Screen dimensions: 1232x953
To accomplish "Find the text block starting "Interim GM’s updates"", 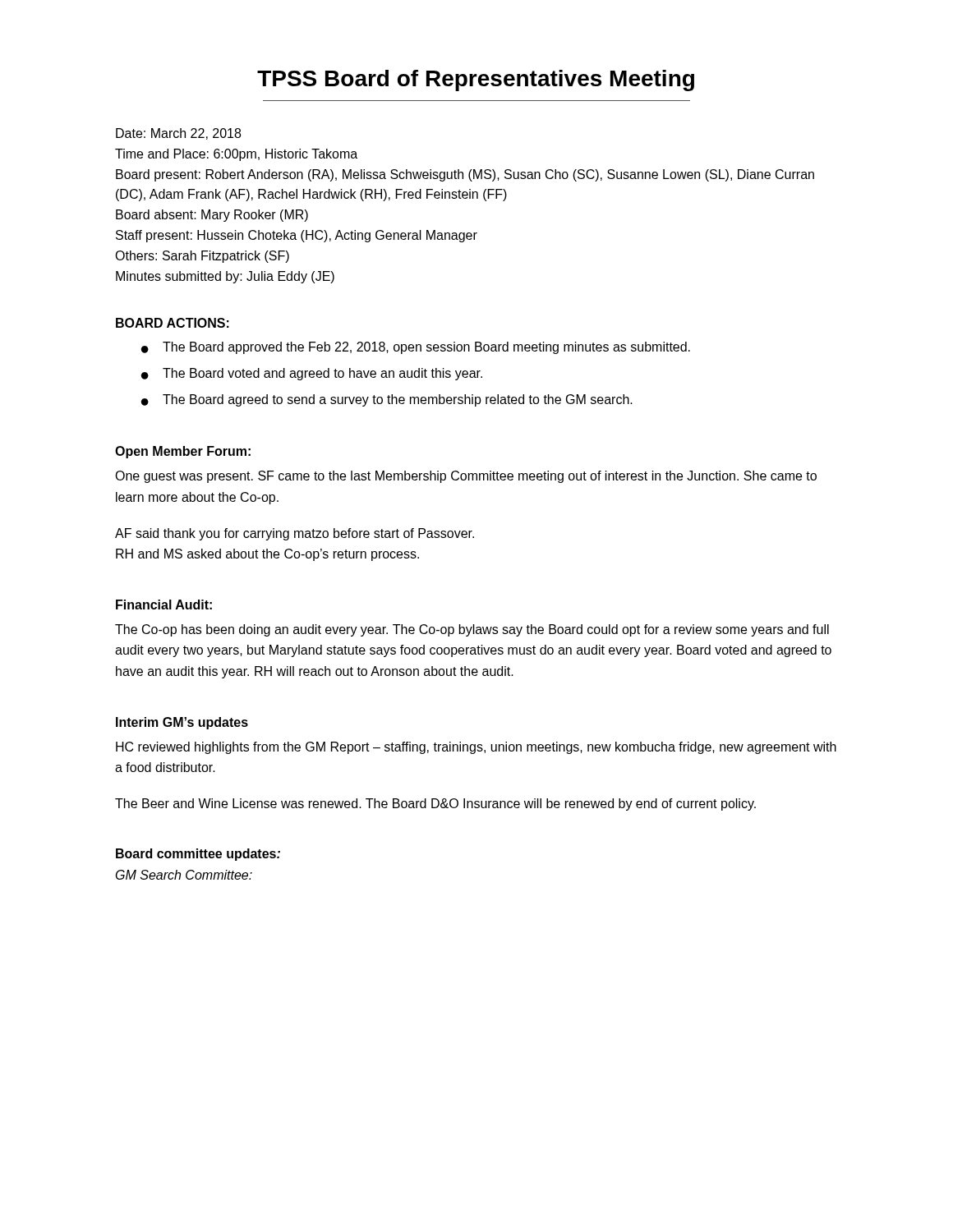I will [182, 722].
